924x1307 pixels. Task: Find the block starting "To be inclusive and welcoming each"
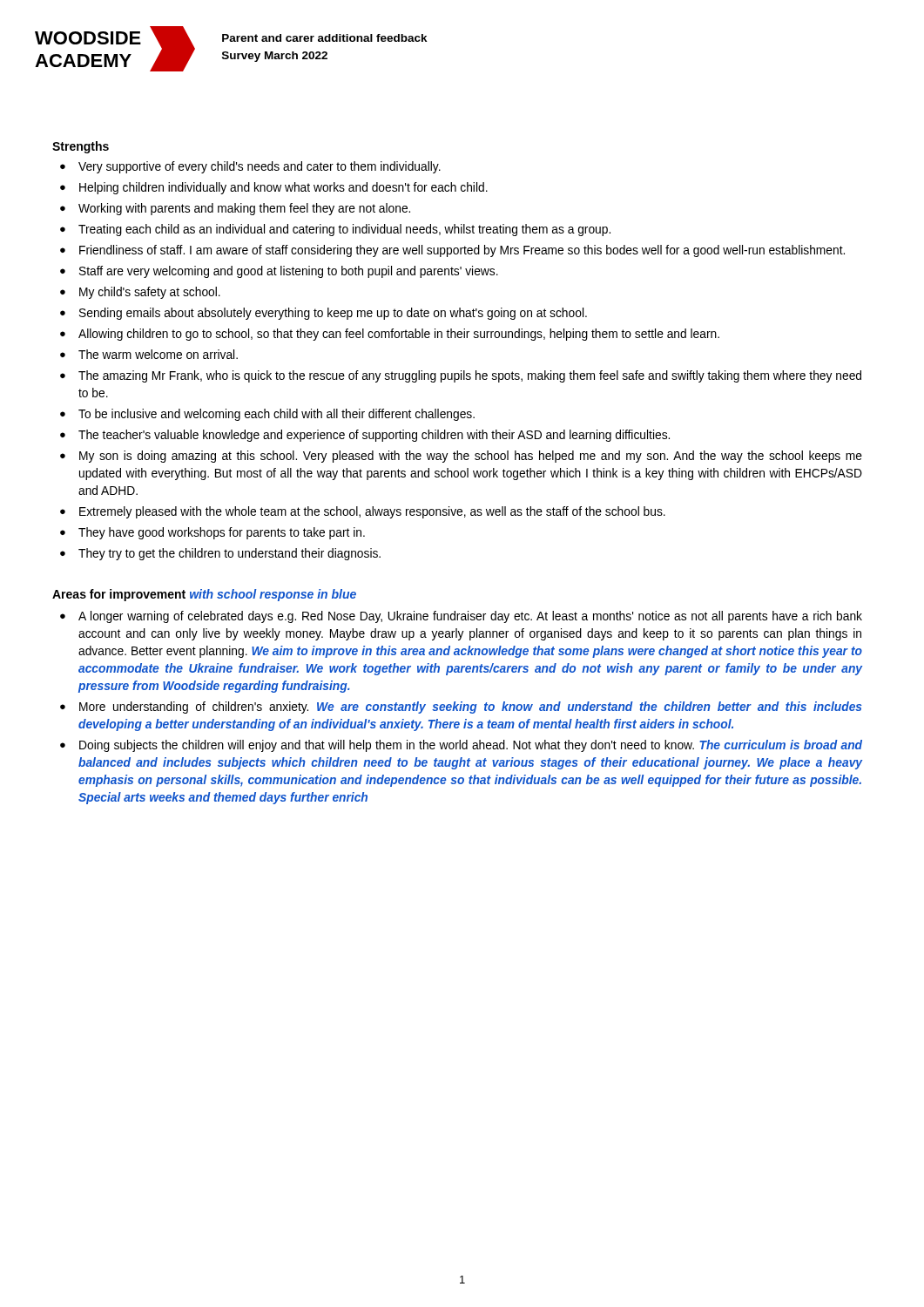pyautogui.click(x=457, y=415)
